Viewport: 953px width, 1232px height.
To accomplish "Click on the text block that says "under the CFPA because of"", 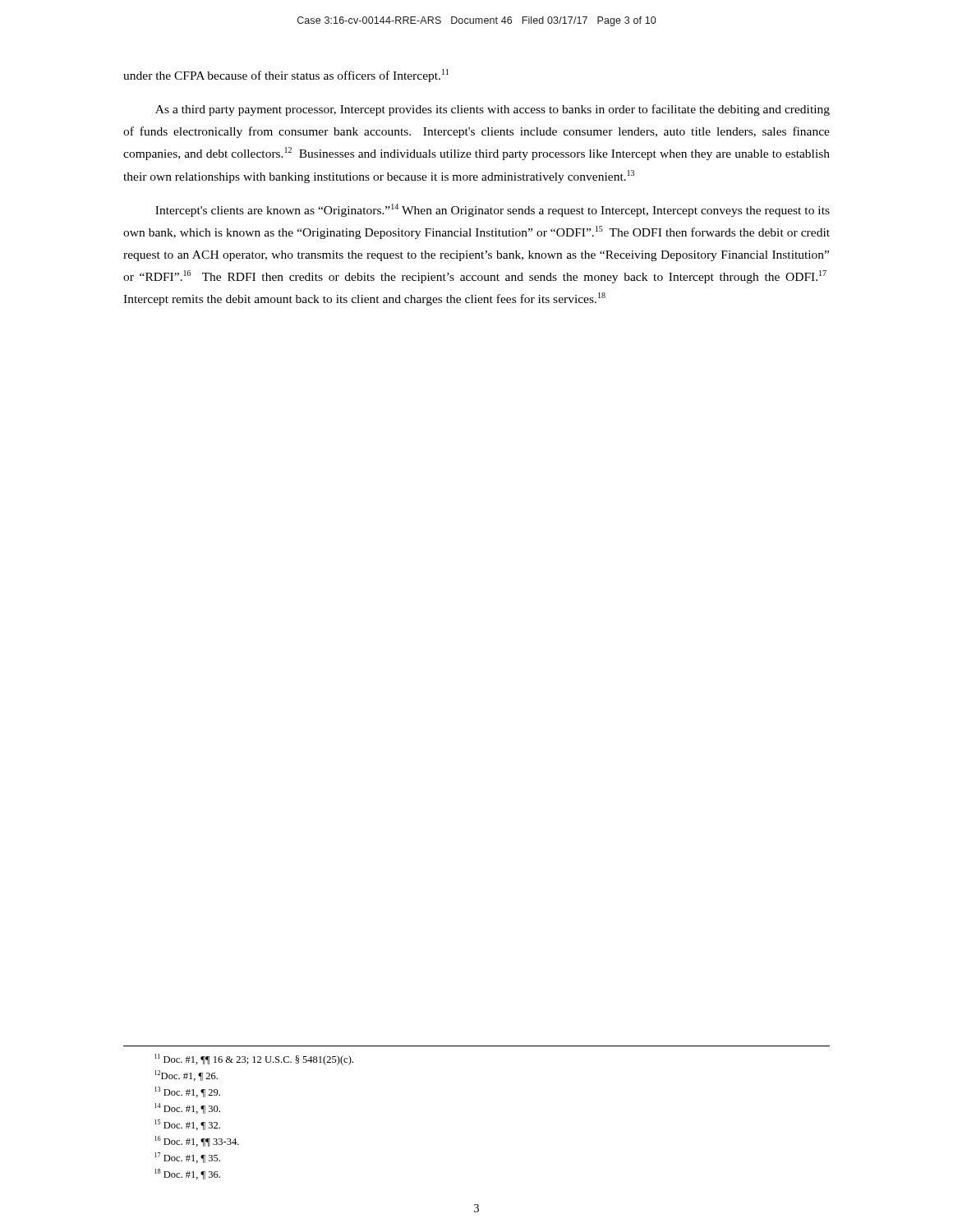I will click(x=286, y=75).
